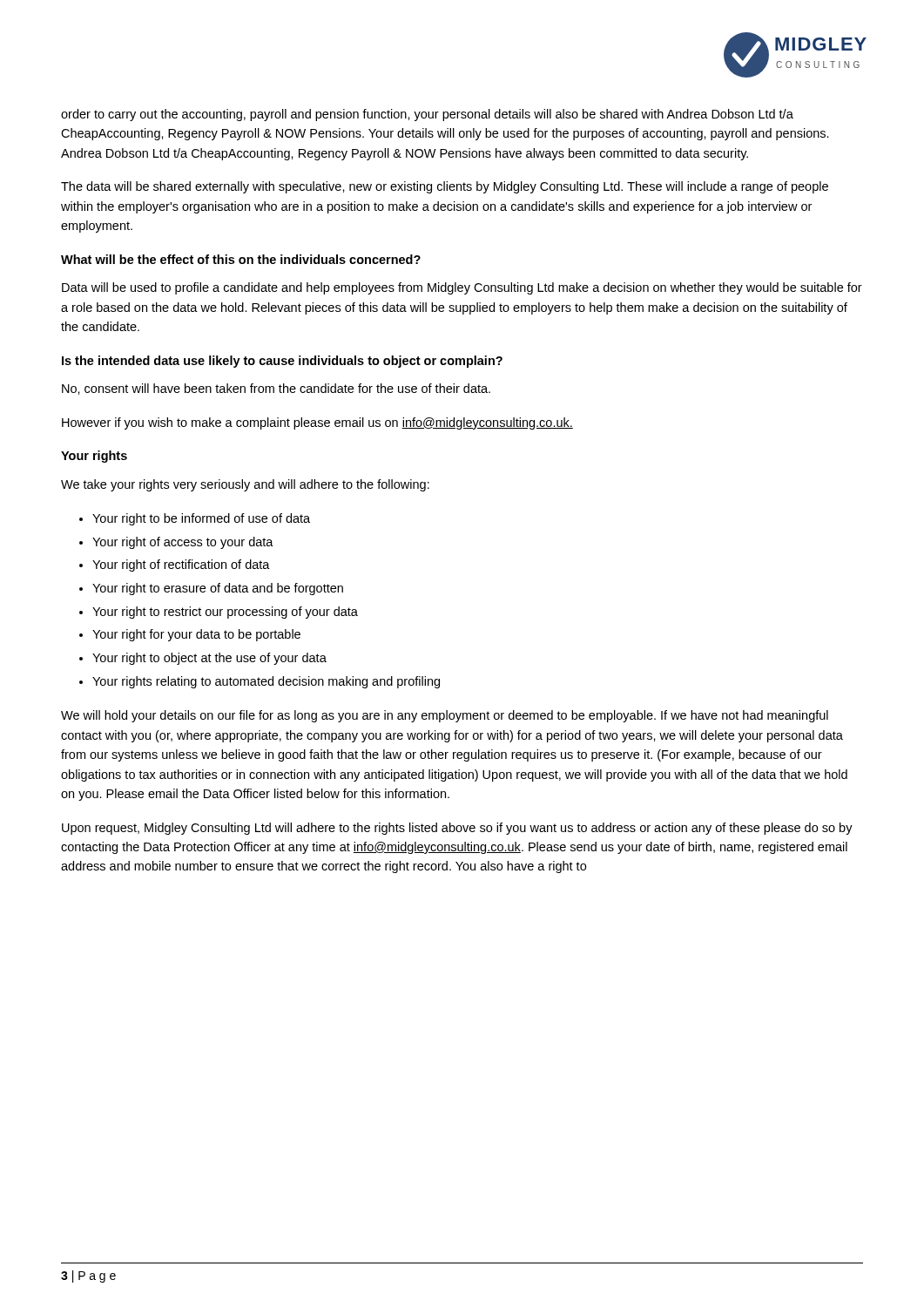The image size is (924, 1307).
Task: Locate the text block that reads "However if you wish"
Action: [x=317, y=422]
